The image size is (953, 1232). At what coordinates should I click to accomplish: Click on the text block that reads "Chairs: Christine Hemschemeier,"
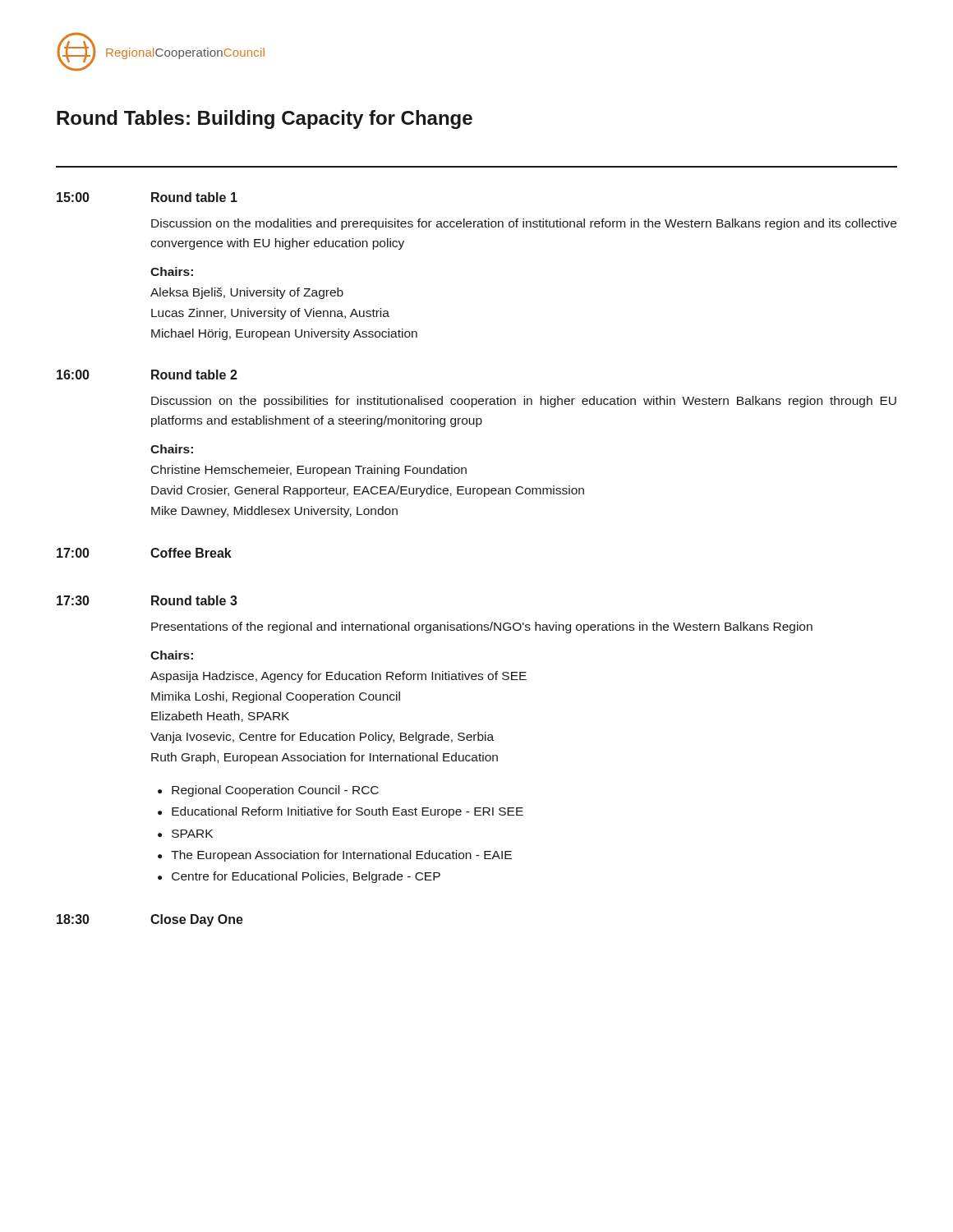click(524, 482)
